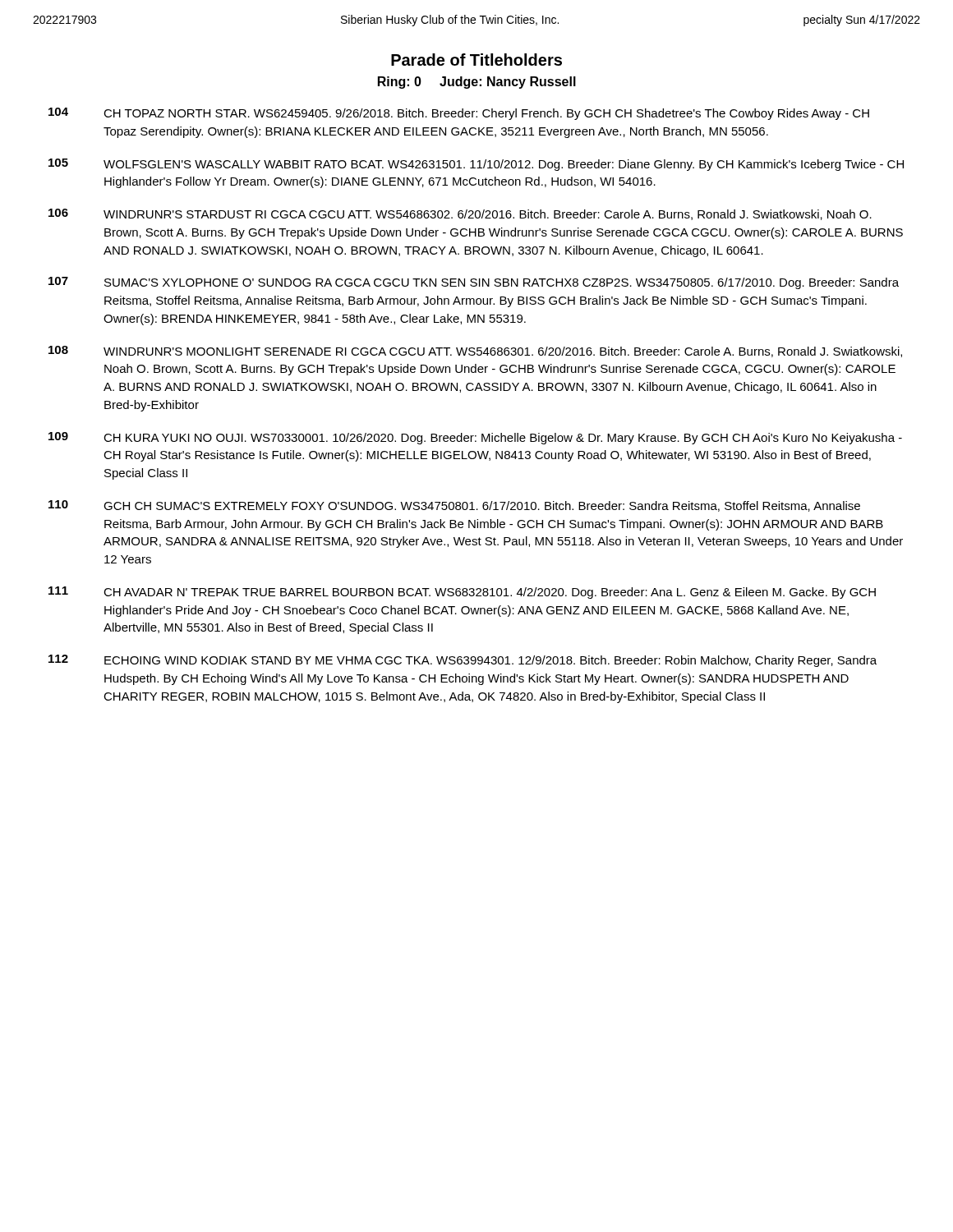Find the region starting "106 WINDRUNR'S STARDUST RI CGCA"

point(476,232)
